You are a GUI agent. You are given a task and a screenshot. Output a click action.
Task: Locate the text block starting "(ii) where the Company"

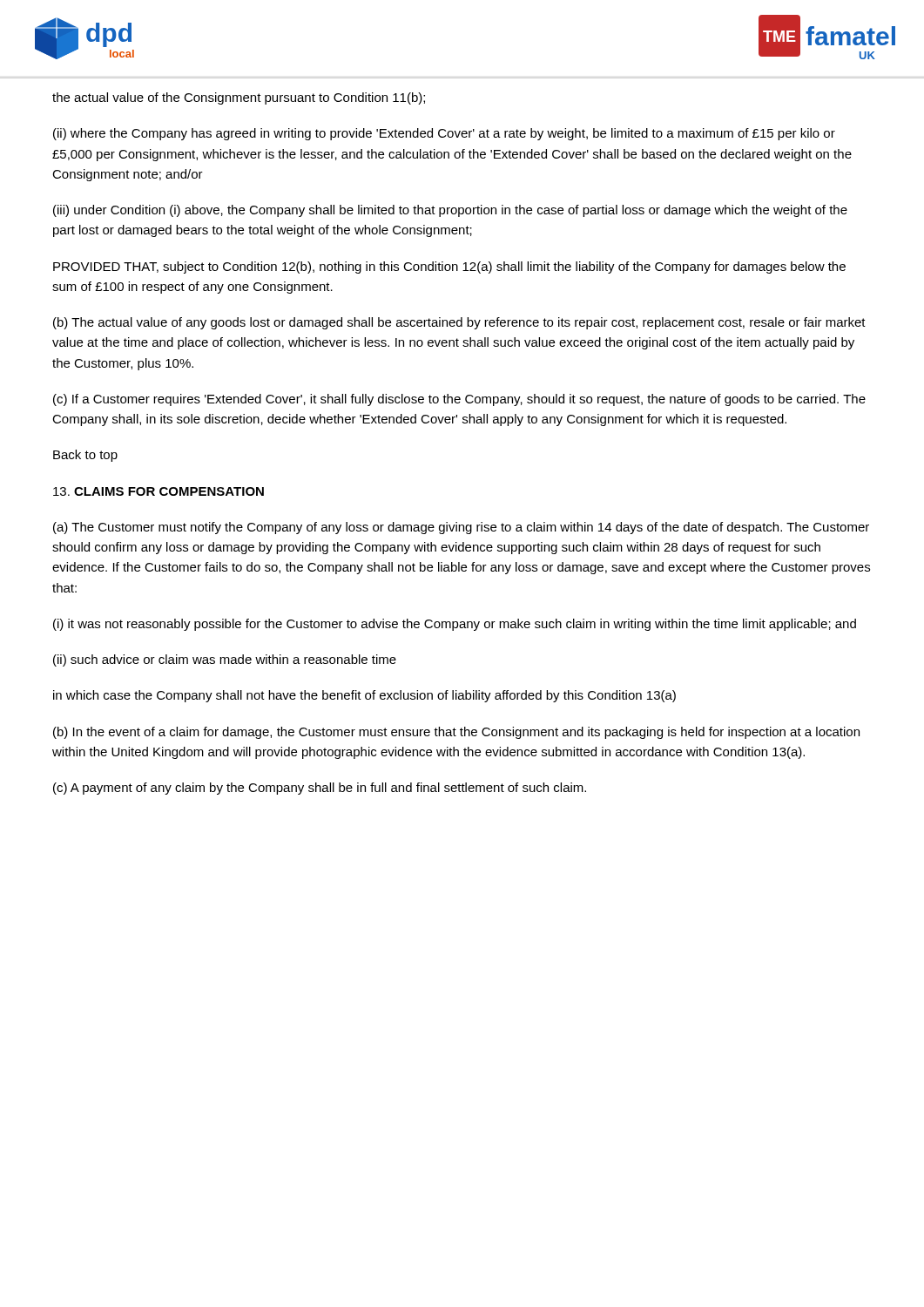click(x=452, y=153)
